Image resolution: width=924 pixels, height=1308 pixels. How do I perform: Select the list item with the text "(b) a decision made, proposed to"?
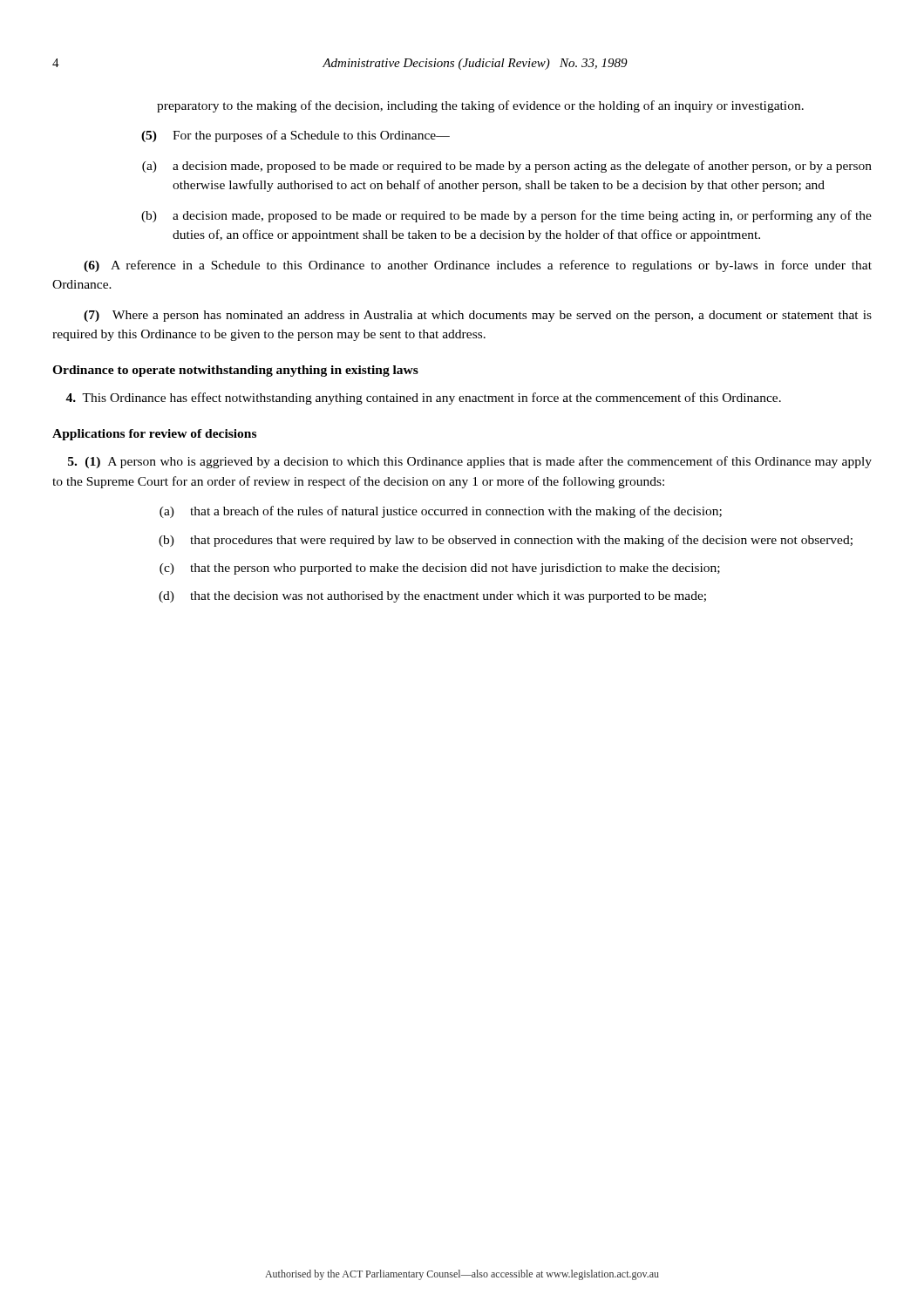pyautogui.click(x=488, y=225)
